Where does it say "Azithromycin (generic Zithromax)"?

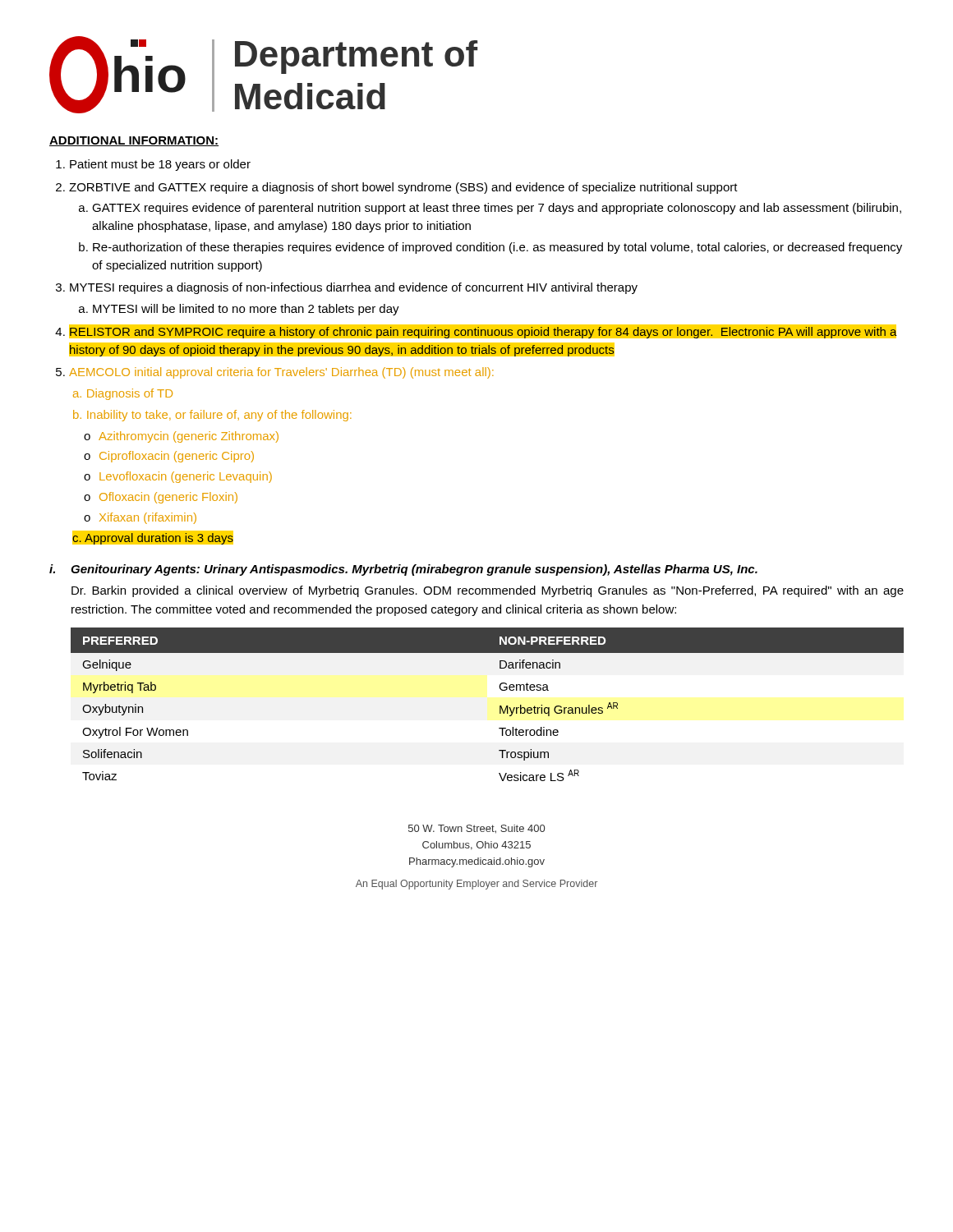(x=189, y=435)
